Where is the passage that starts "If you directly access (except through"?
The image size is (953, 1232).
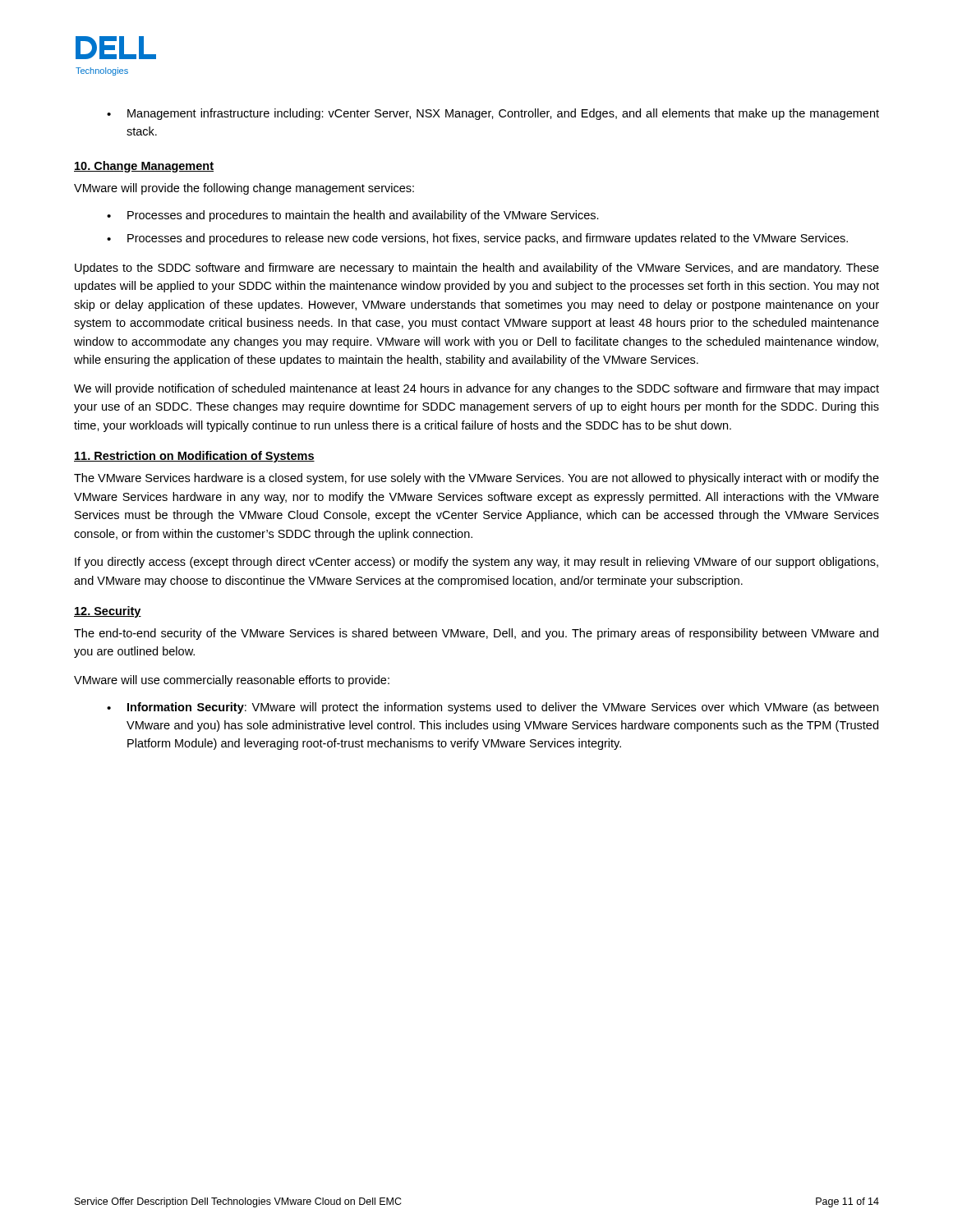(x=476, y=571)
